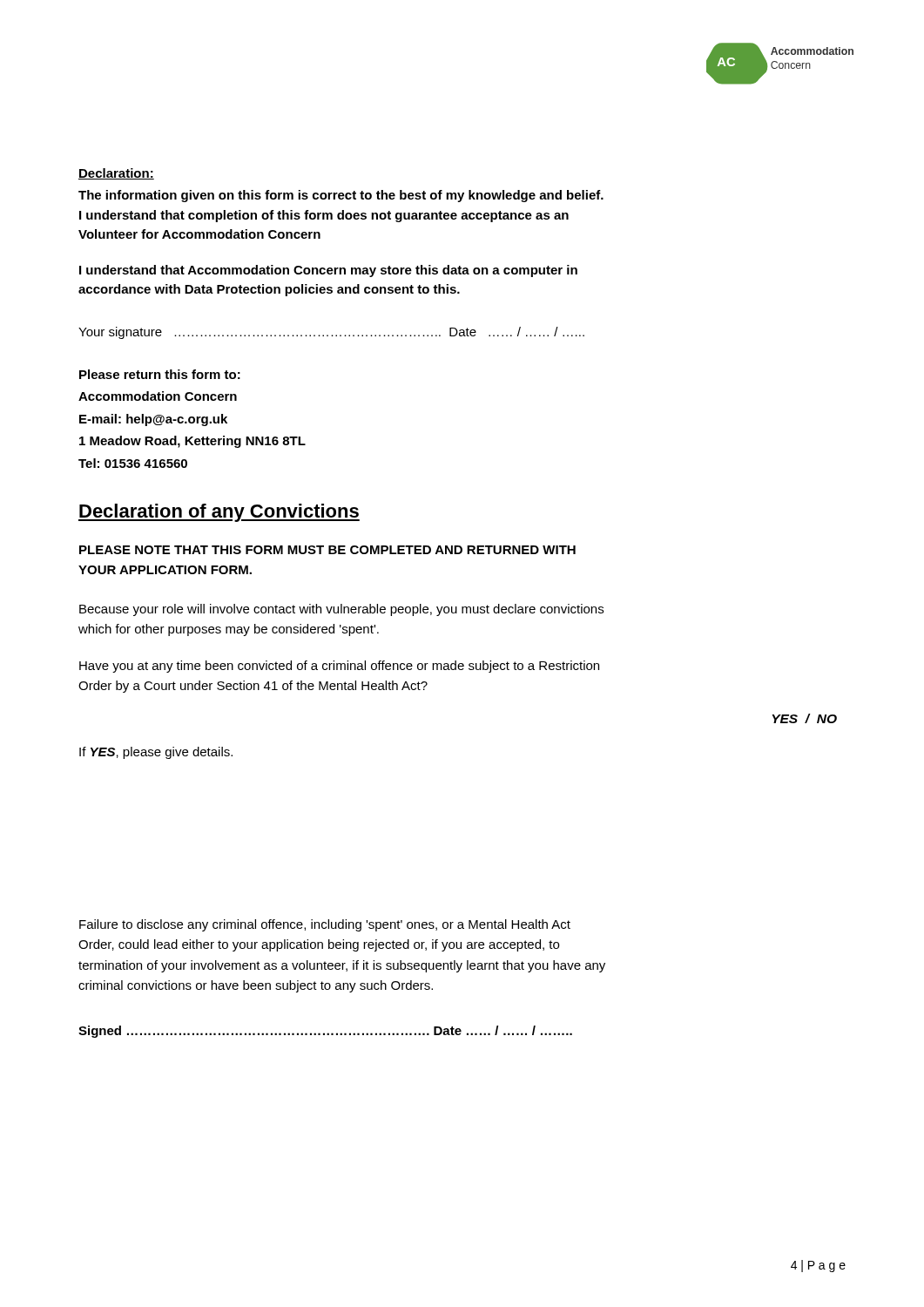Click on the passage starting "Please return this form"

[192, 418]
